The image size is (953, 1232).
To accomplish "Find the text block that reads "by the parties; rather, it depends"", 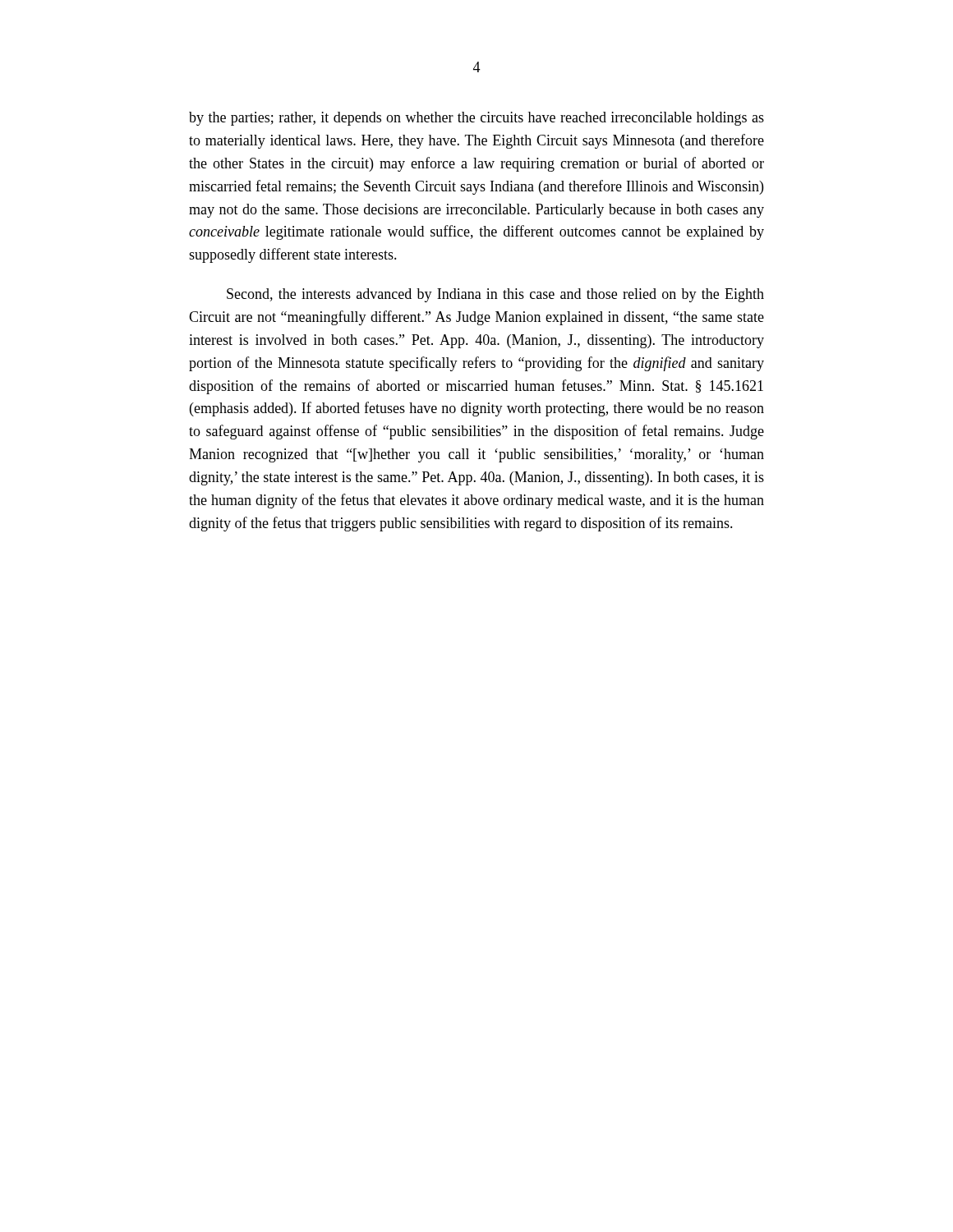I will pyautogui.click(x=476, y=186).
